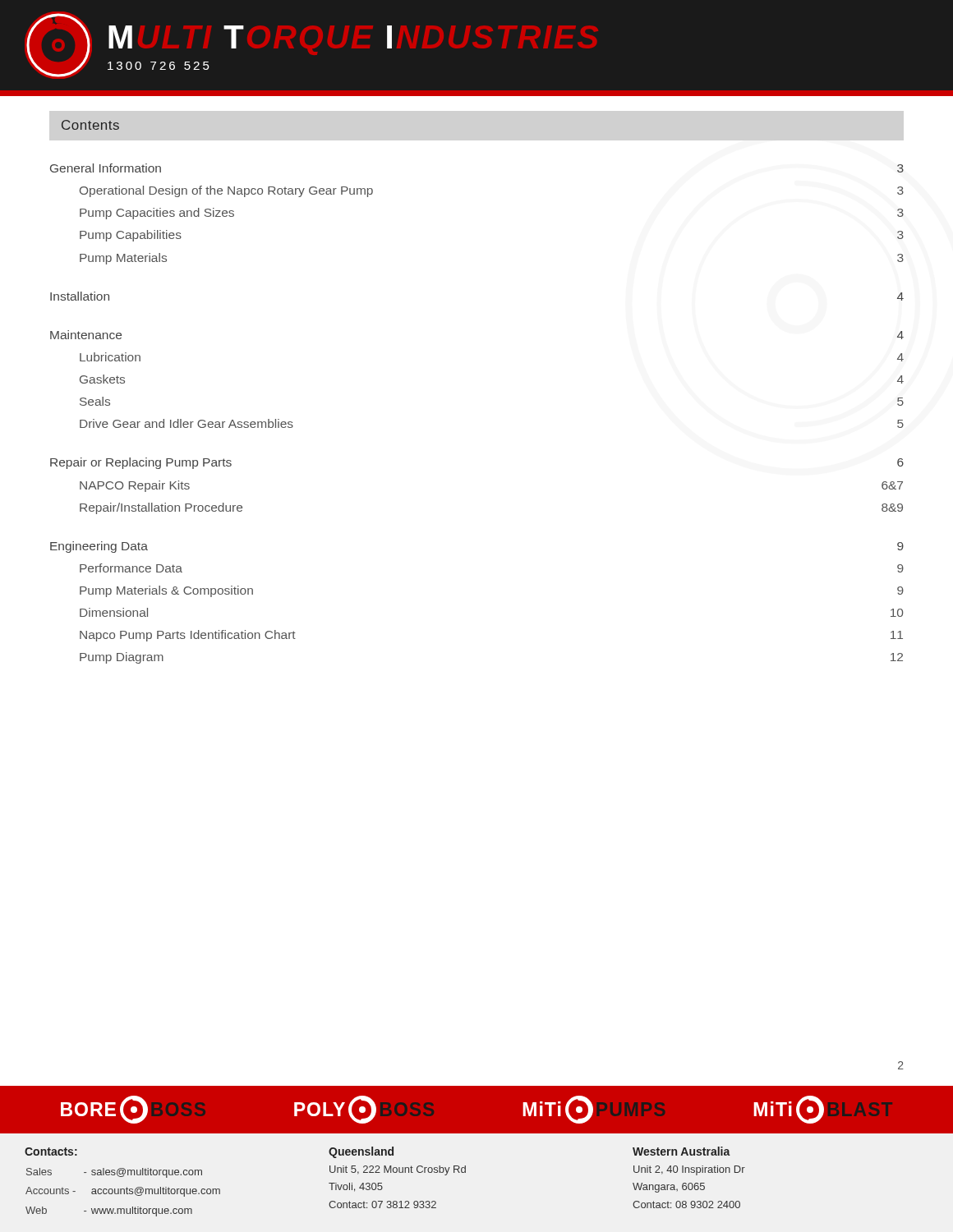Select the list item with the text "Pump Diagram12"
953x1232 pixels.
tap(121, 660)
